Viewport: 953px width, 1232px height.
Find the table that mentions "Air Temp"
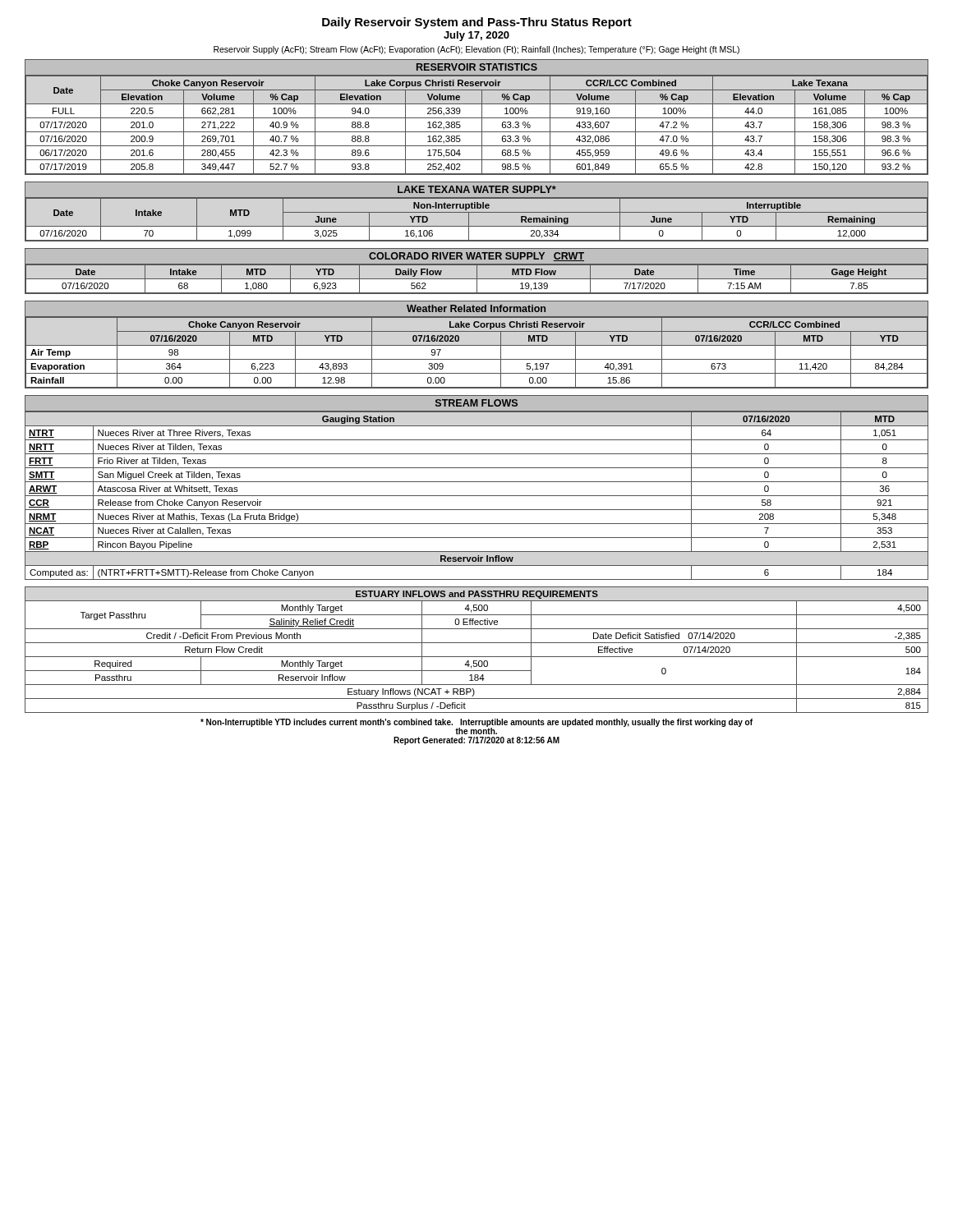coord(476,345)
